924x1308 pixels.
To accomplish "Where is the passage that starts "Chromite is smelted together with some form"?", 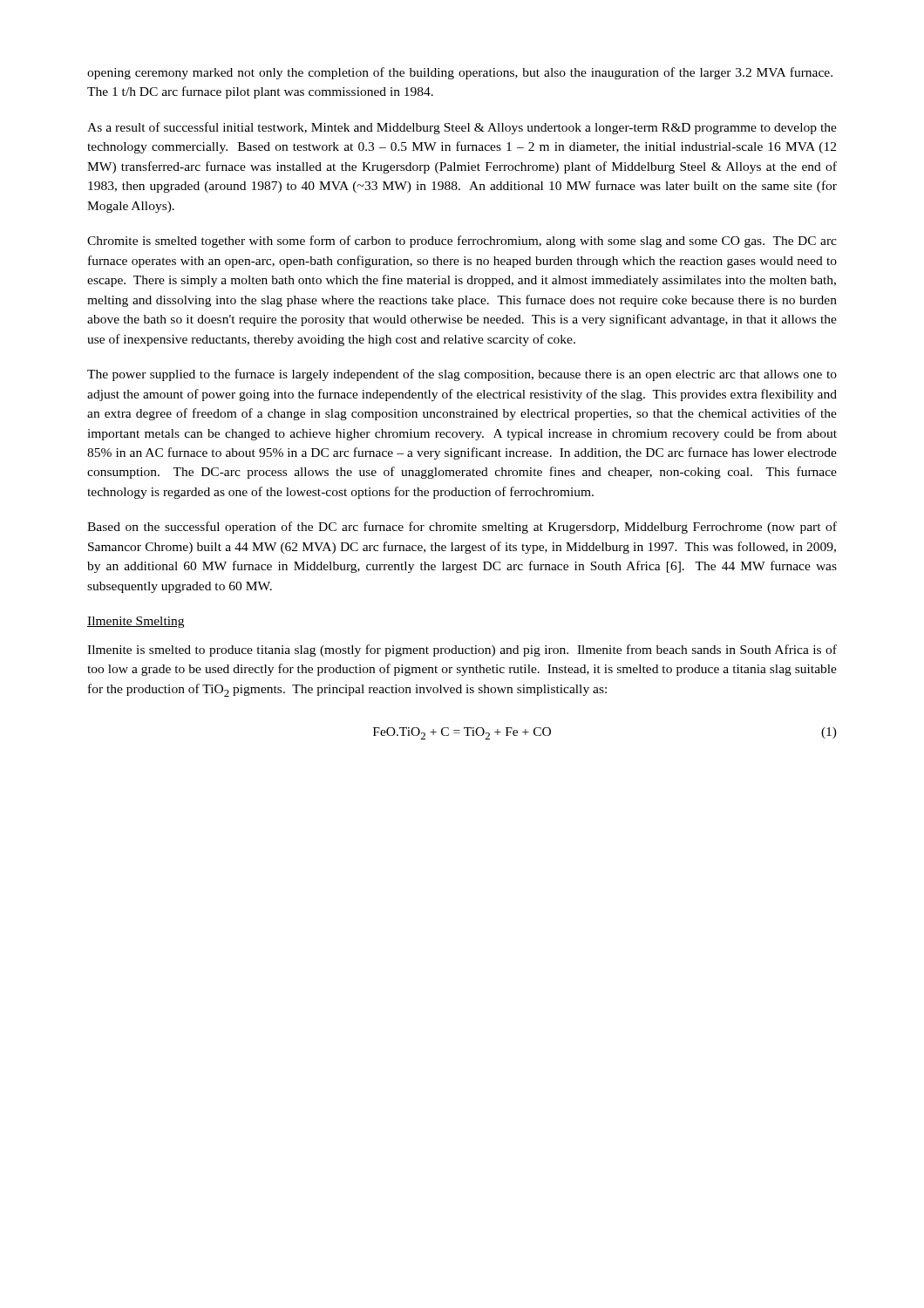I will point(462,289).
